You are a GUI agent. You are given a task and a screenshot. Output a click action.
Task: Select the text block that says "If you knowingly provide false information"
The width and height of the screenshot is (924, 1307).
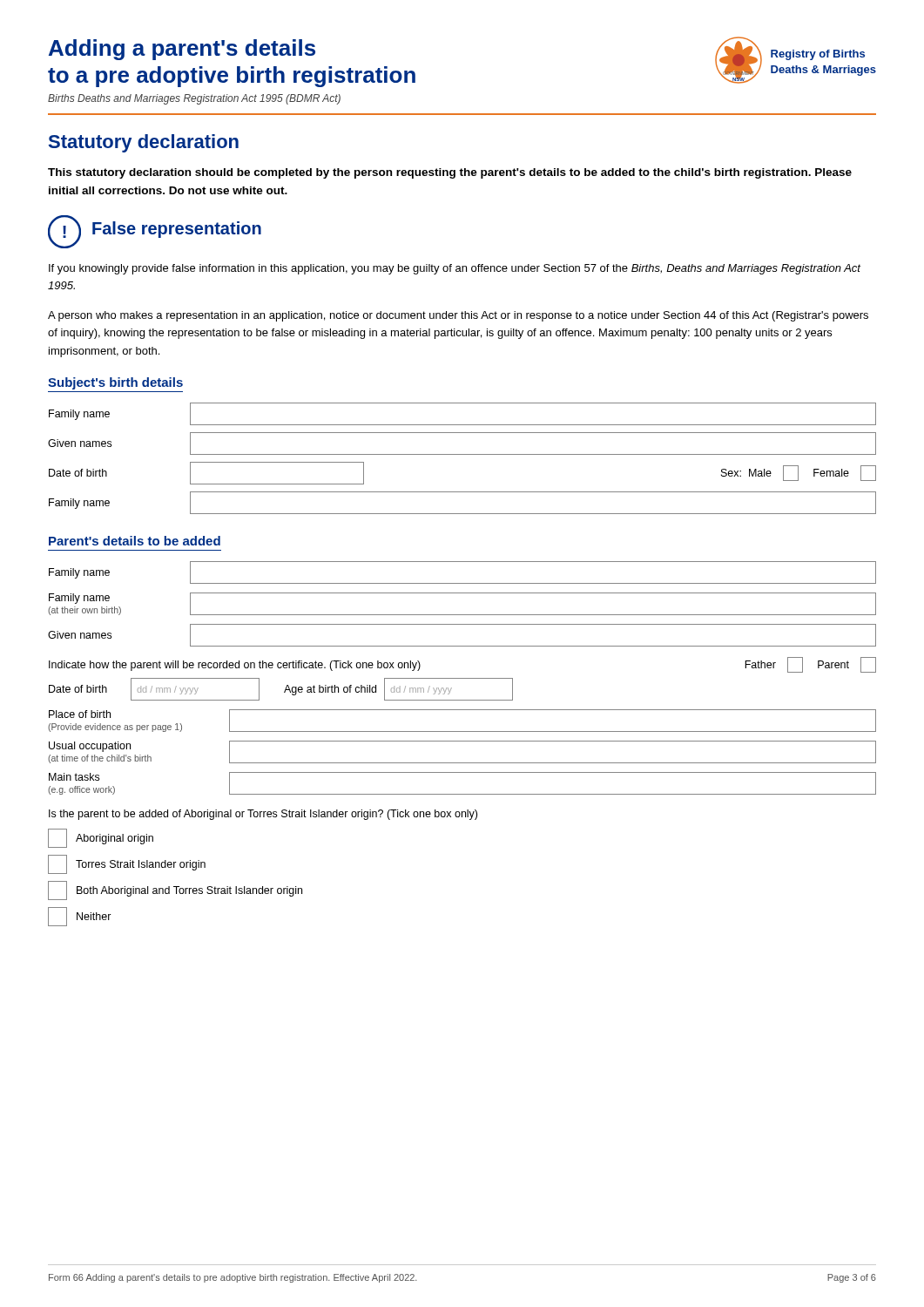454,277
